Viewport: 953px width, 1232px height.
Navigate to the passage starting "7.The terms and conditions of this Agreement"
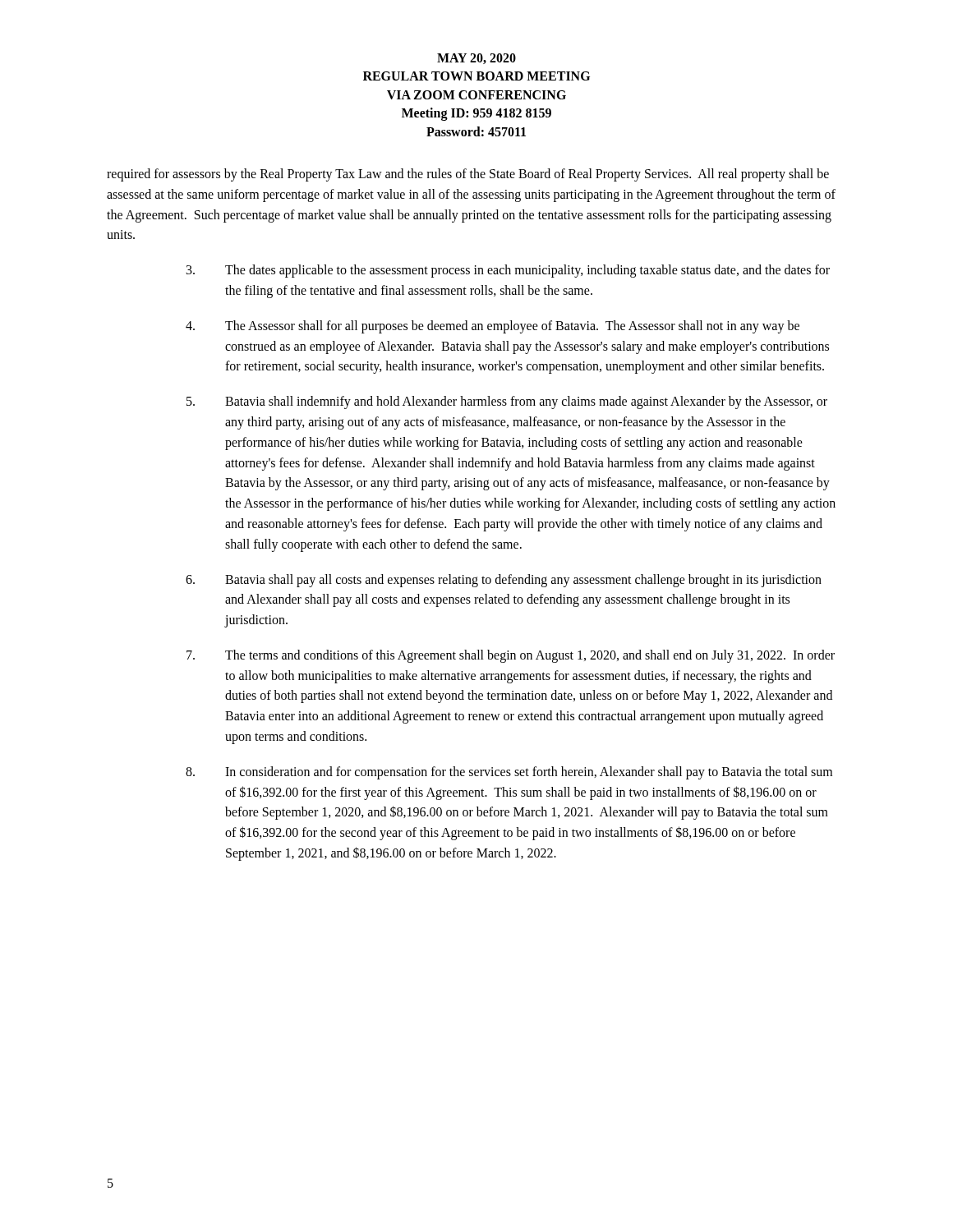pos(506,696)
